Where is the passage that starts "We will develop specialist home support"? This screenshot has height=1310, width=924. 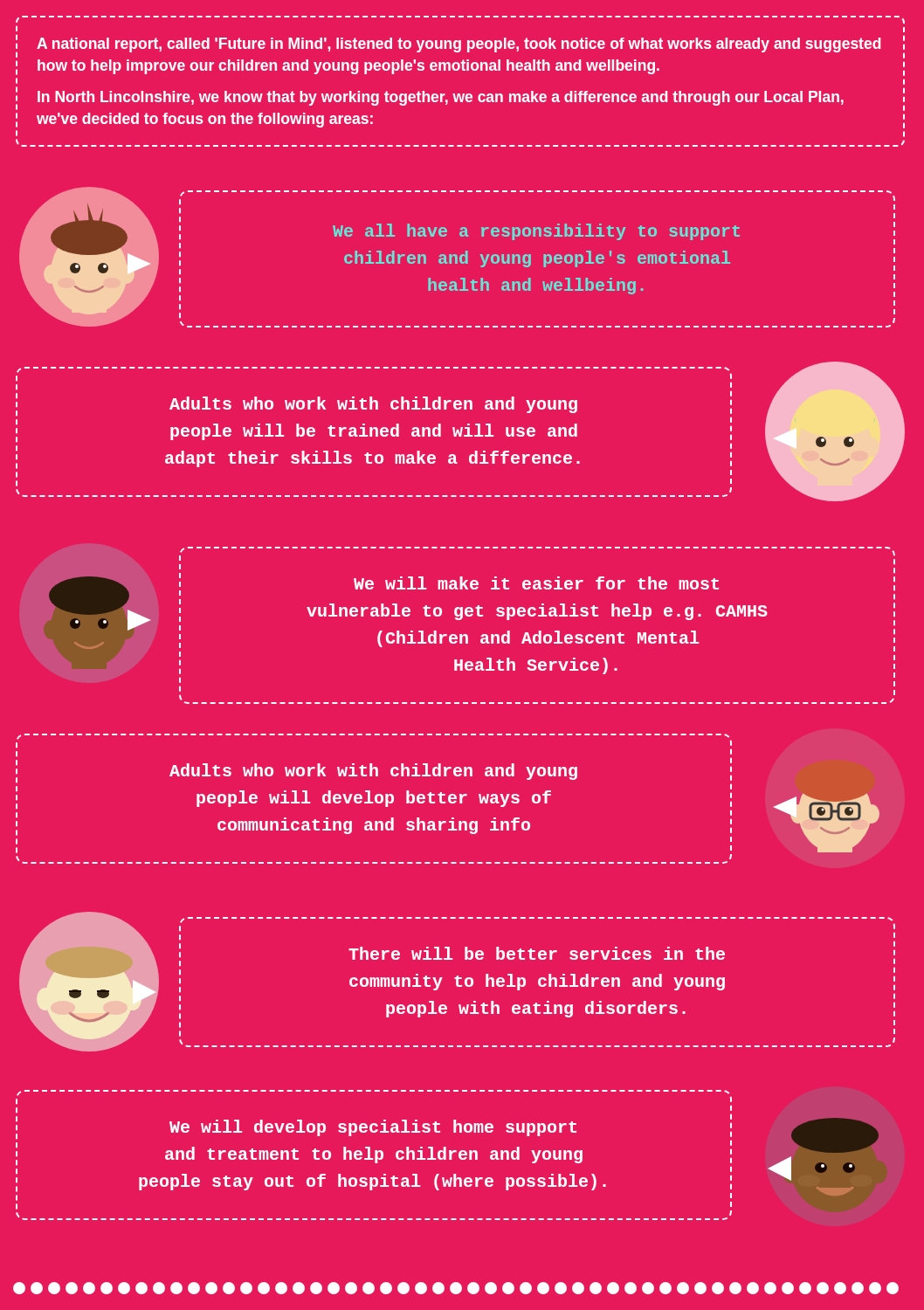[x=374, y=1155]
